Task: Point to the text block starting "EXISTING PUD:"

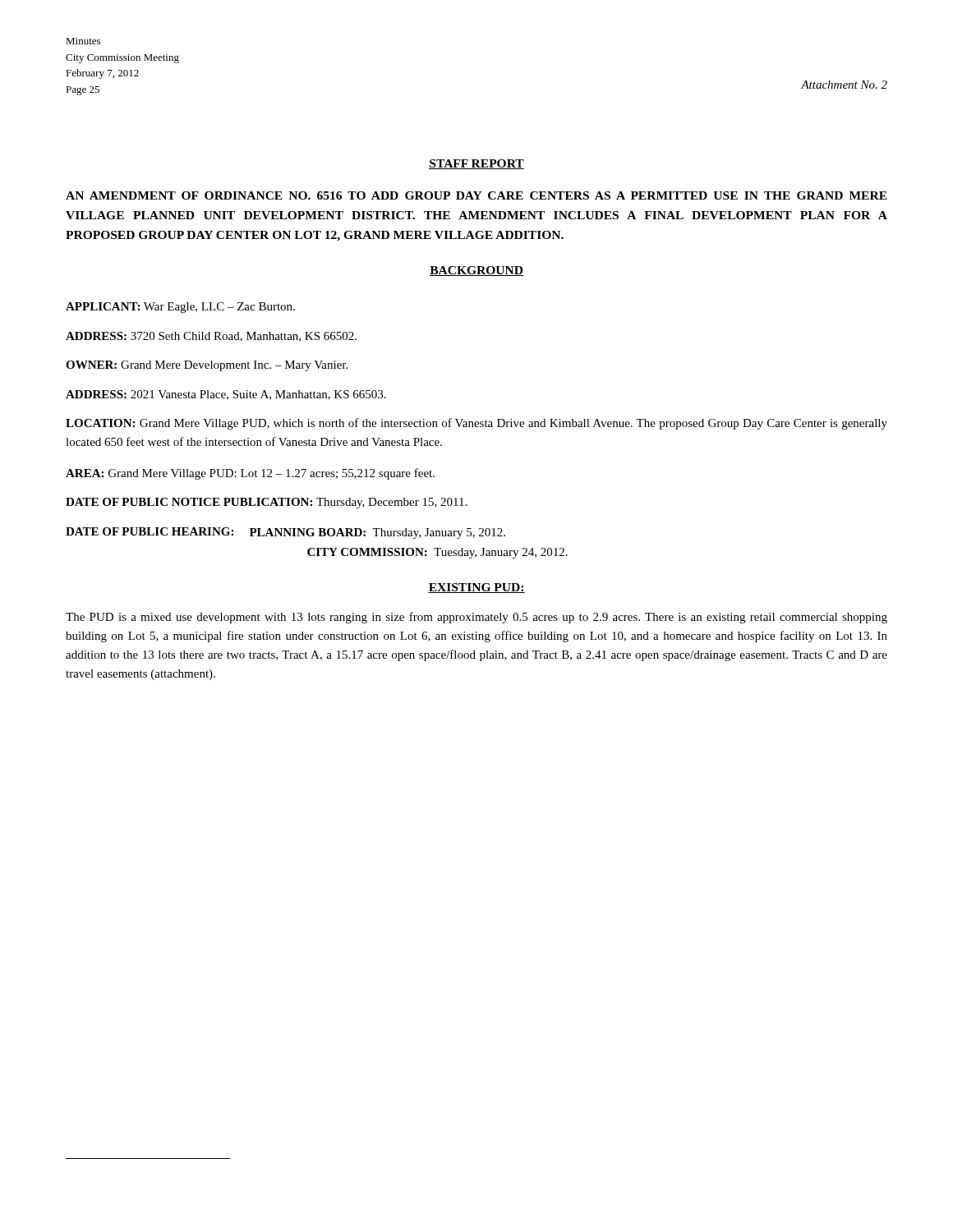Action: click(476, 586)
